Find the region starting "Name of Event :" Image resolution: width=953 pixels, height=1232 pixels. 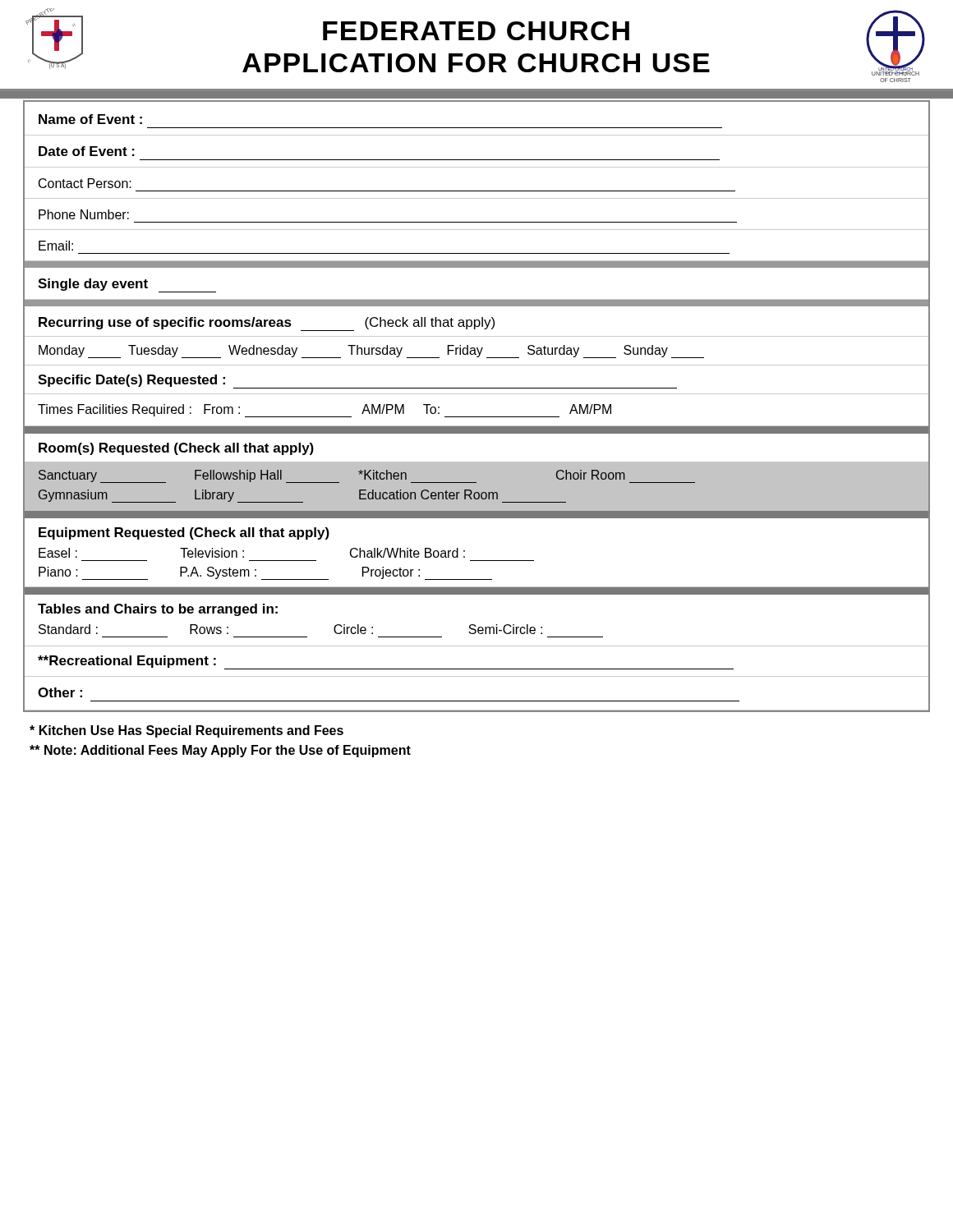(380, 120)
